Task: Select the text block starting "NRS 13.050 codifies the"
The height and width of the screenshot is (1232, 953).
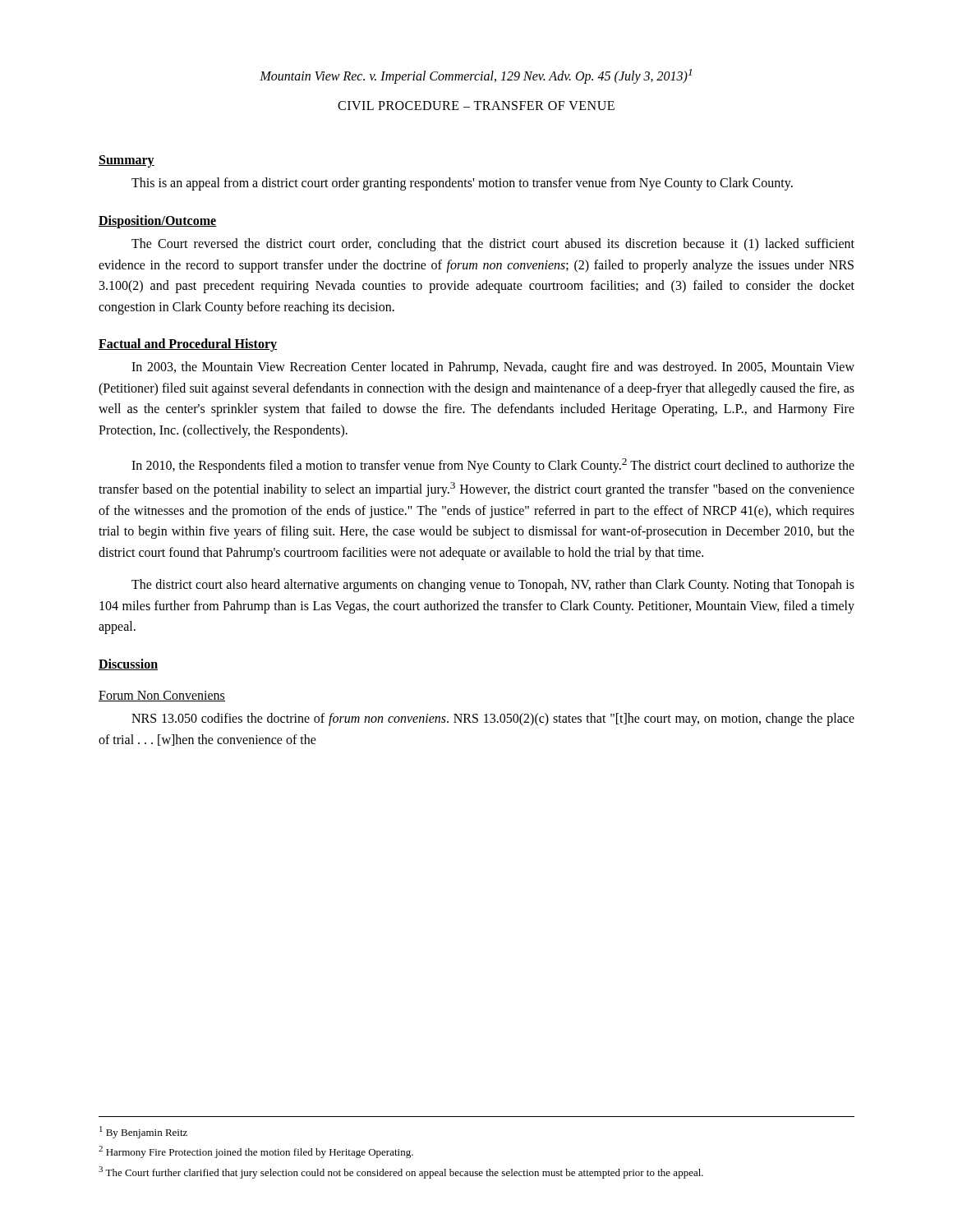Action: coord(476,729)
